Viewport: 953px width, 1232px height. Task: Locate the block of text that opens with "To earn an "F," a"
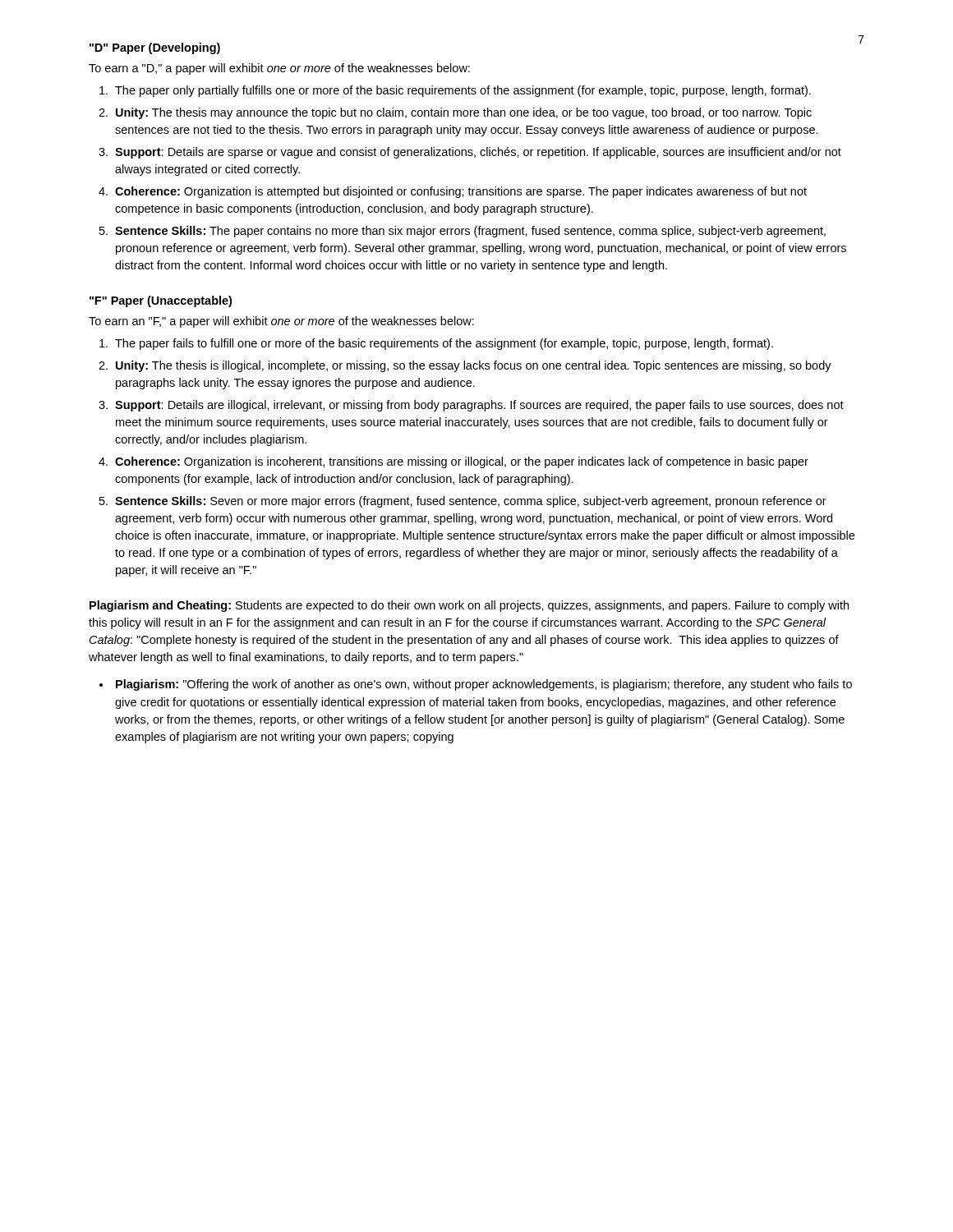coord(282,321)
